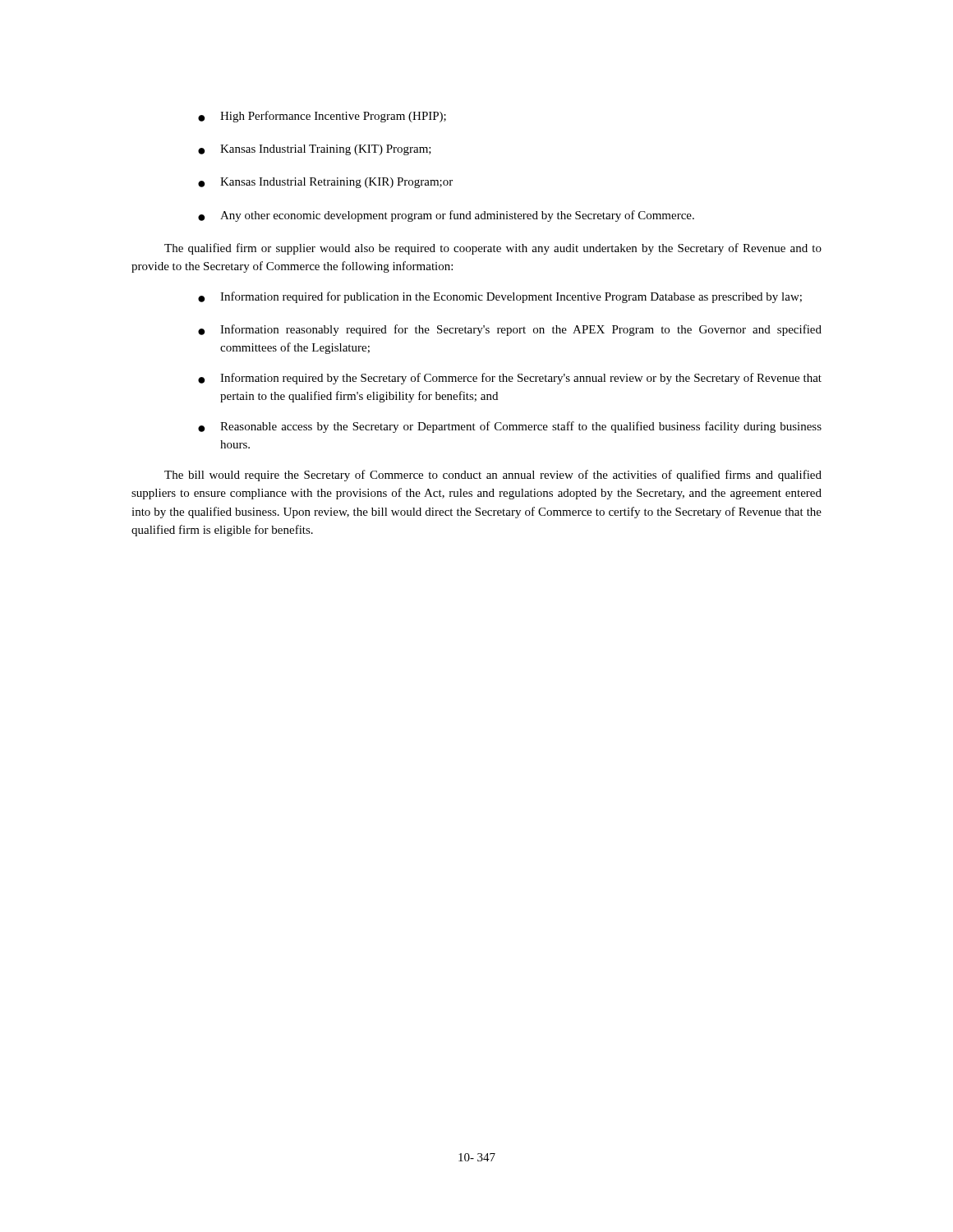Find the block on this page that starts "● Information required for publication in"
This screenshot has width=953, height=1232.
click(x=509, y=298)
